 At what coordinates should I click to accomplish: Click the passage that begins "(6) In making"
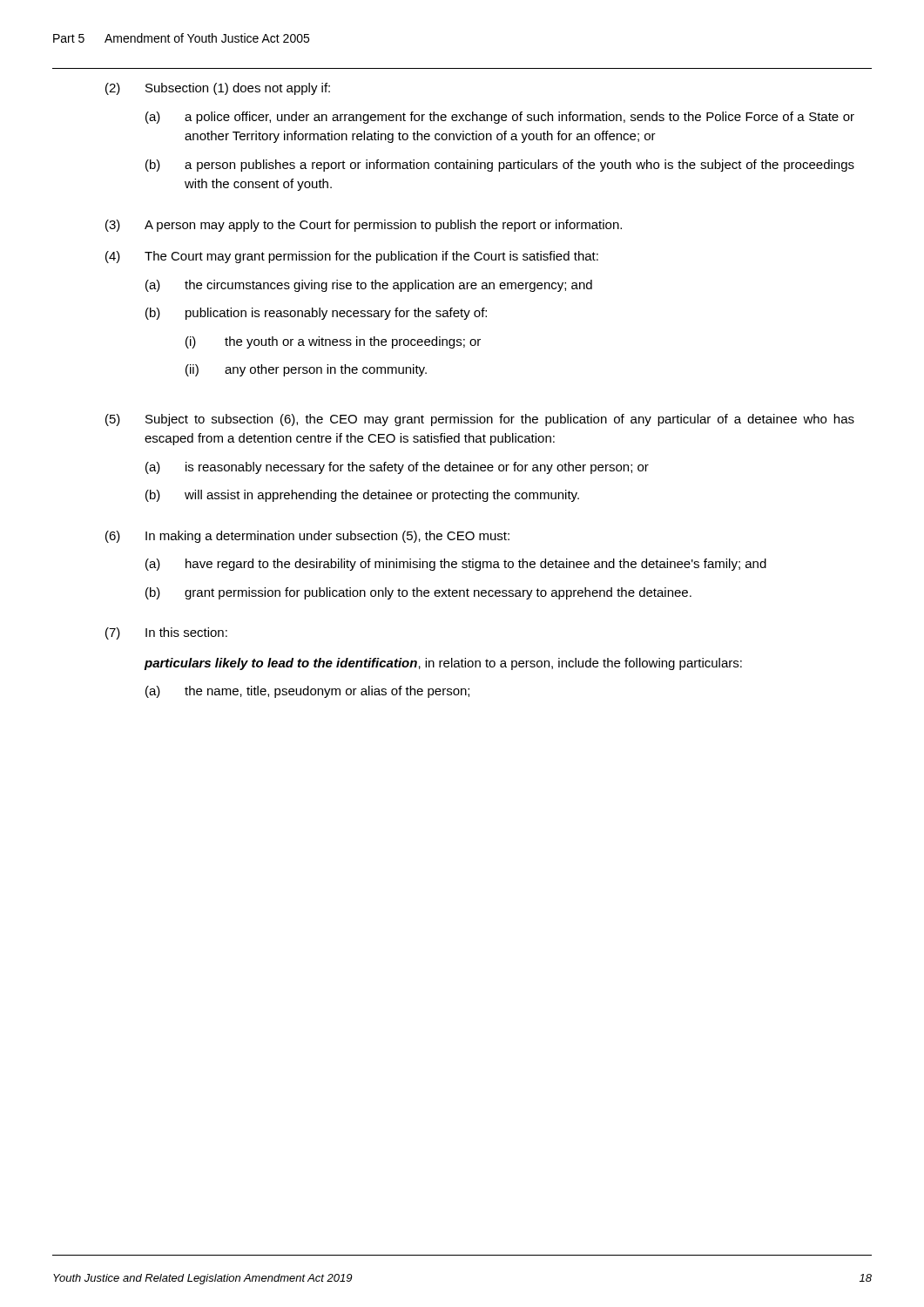tap(479, 568)
